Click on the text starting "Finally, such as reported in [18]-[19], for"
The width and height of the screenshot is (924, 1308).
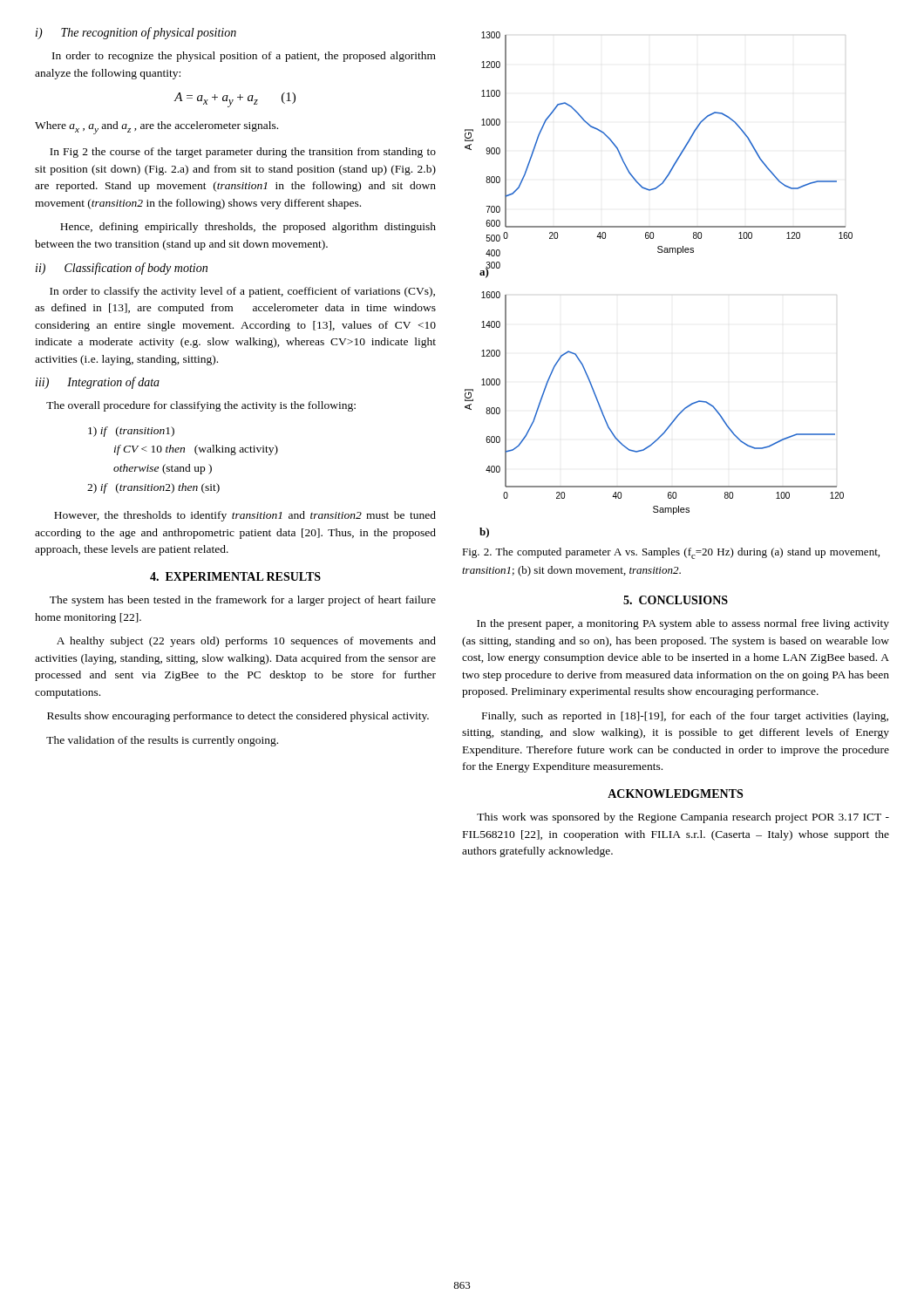point(676,741)
